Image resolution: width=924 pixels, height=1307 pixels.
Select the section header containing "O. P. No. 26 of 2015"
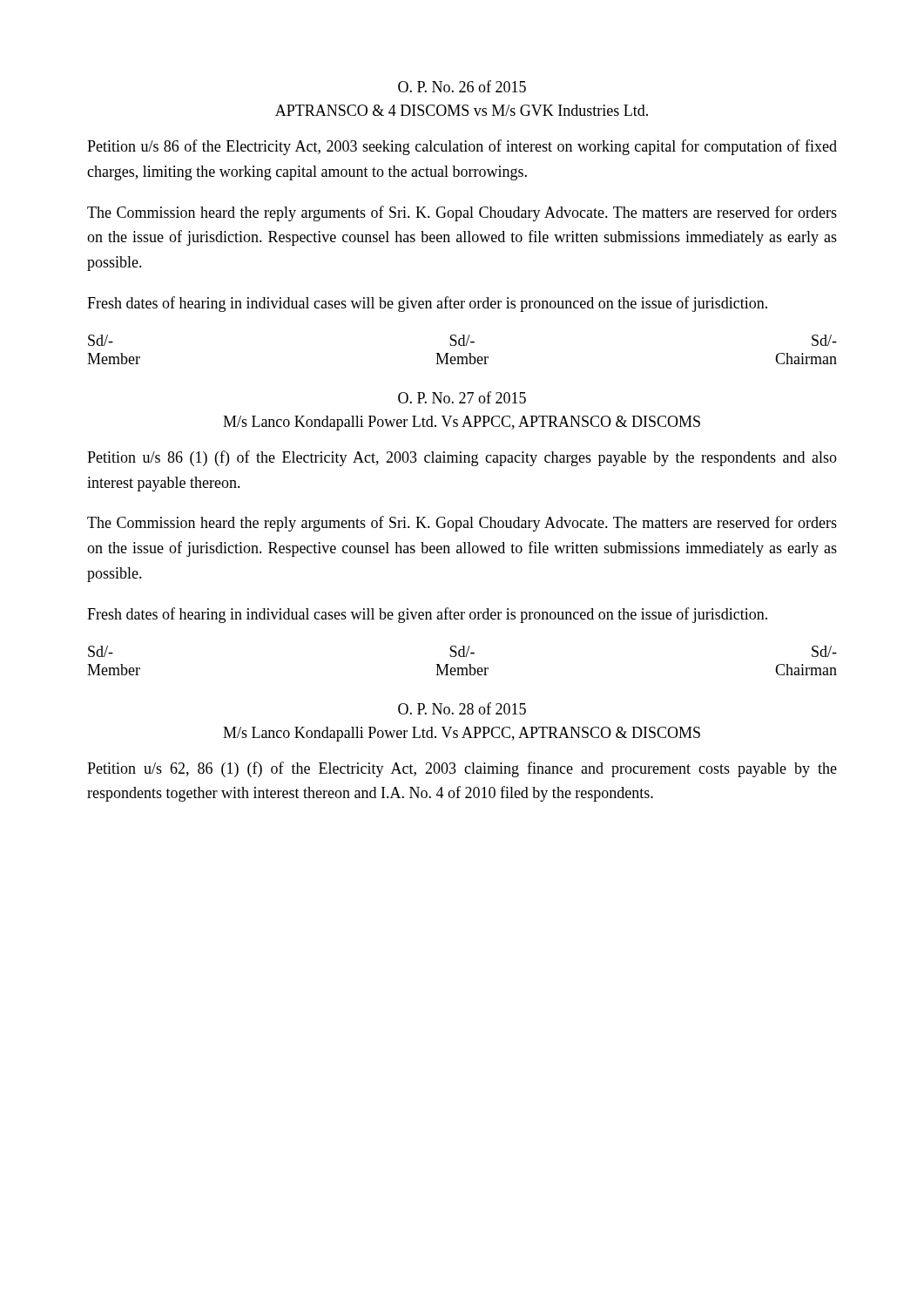point(462,87)
